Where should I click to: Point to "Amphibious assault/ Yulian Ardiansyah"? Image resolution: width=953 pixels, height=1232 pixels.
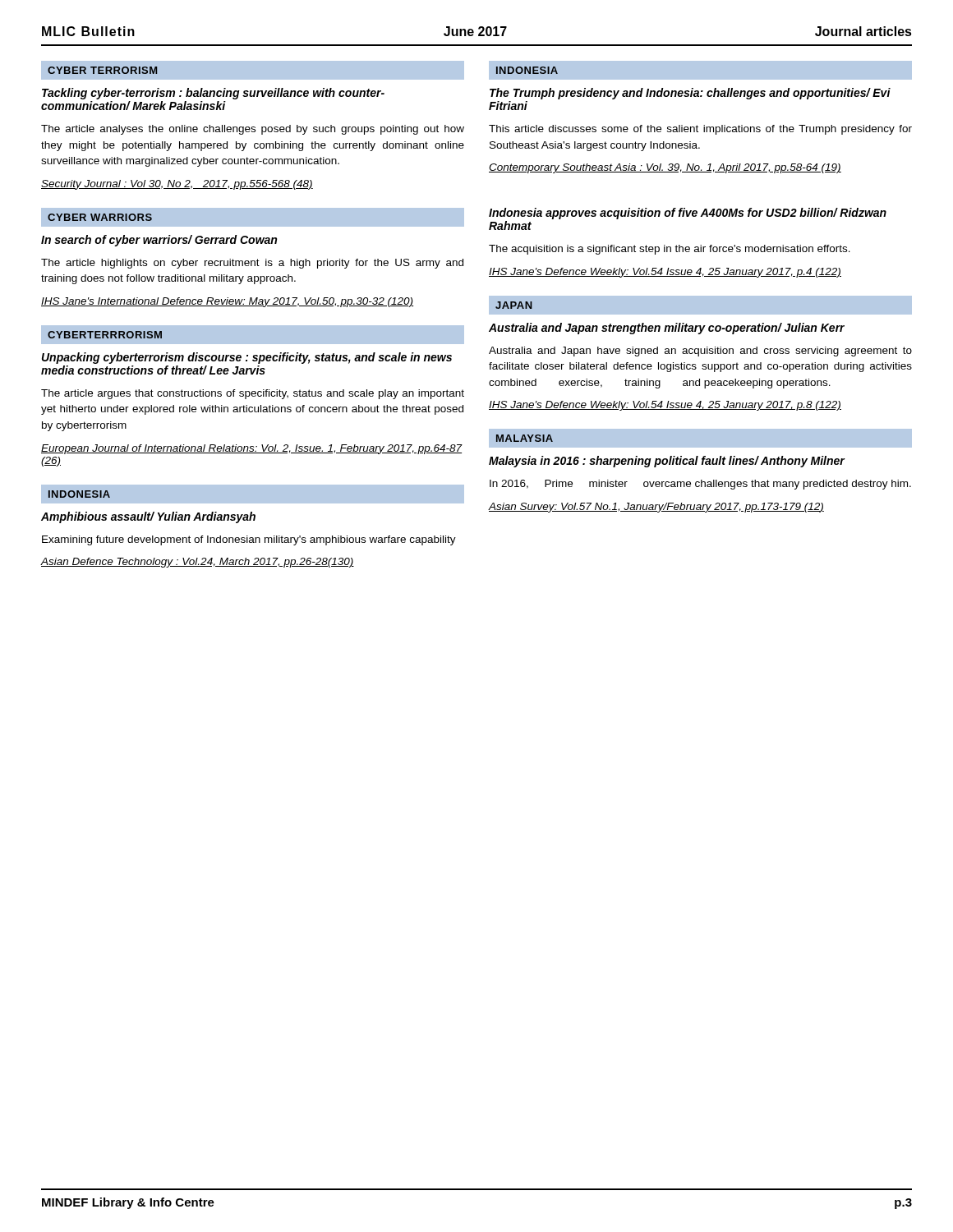[149, 516]
